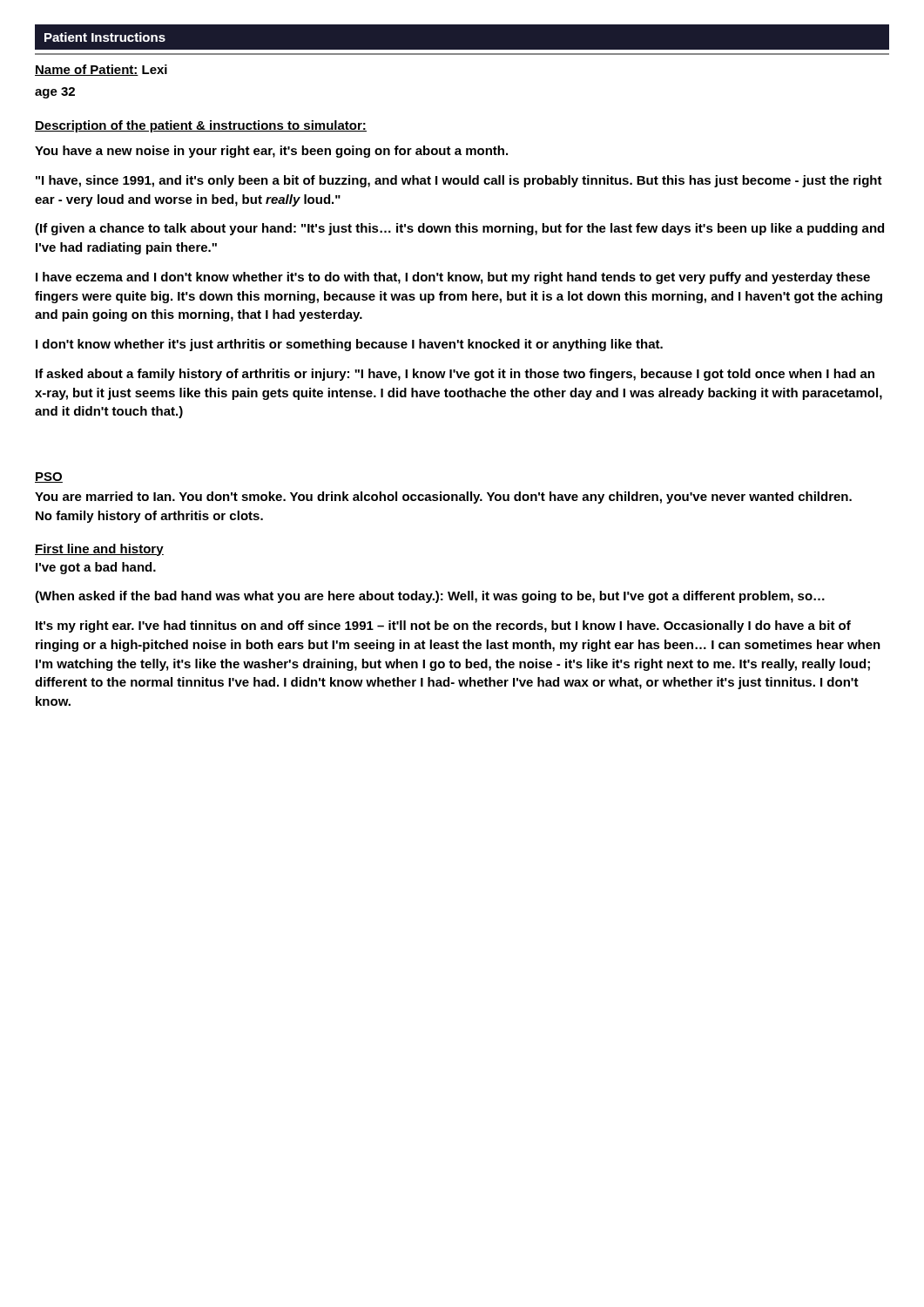The width and height of the screenshot is (924, 1307).
Task: Locate the block starting "You have a new noise in your right"
Action: [x=272, y=150]
